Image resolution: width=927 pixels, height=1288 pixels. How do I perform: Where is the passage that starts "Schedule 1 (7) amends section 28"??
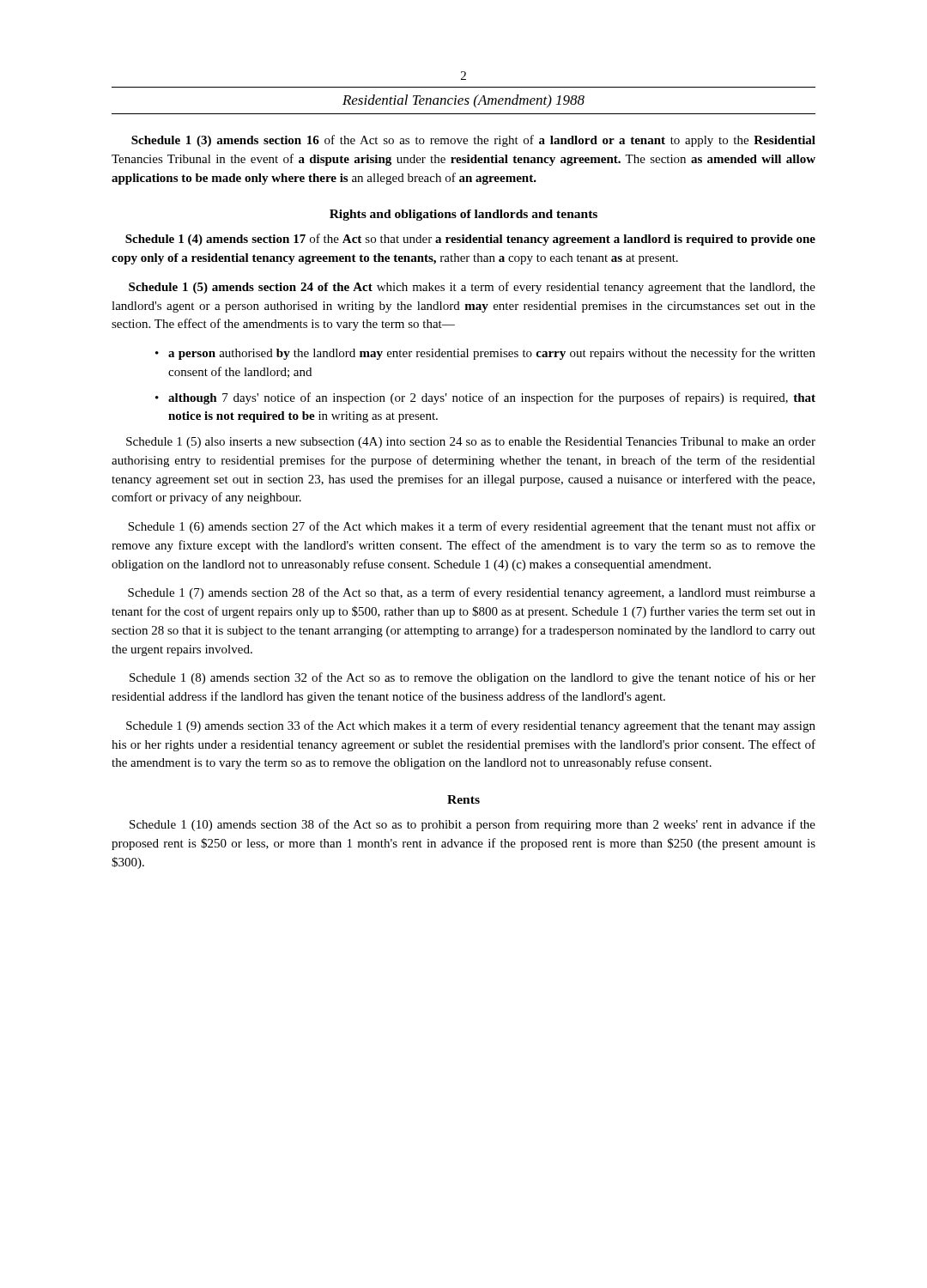click(x=464, y=621)
